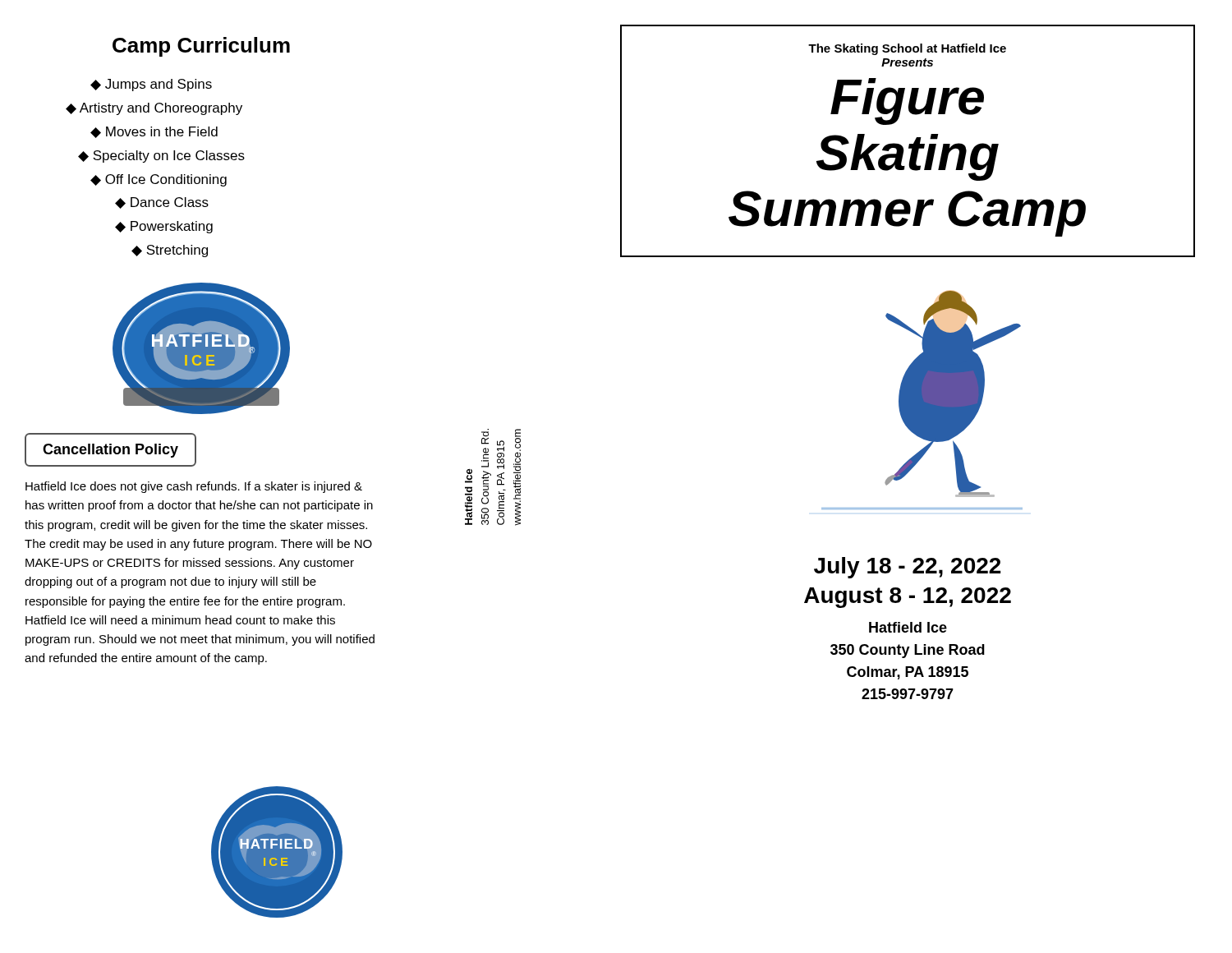Point to "◆ Powerskating"

[x=164, y=227]
